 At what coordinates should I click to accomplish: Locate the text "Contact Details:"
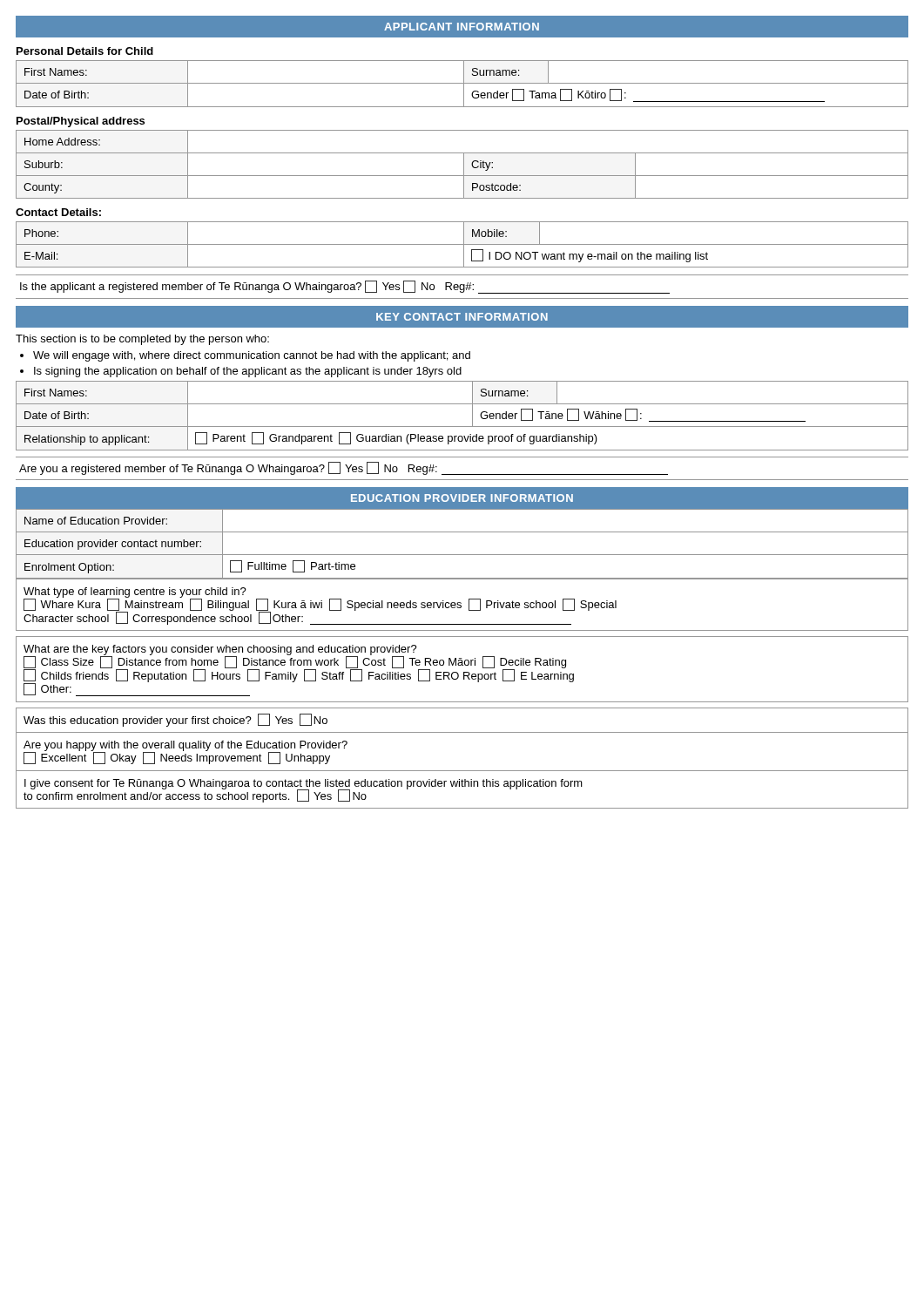click(x=59, y=212)
